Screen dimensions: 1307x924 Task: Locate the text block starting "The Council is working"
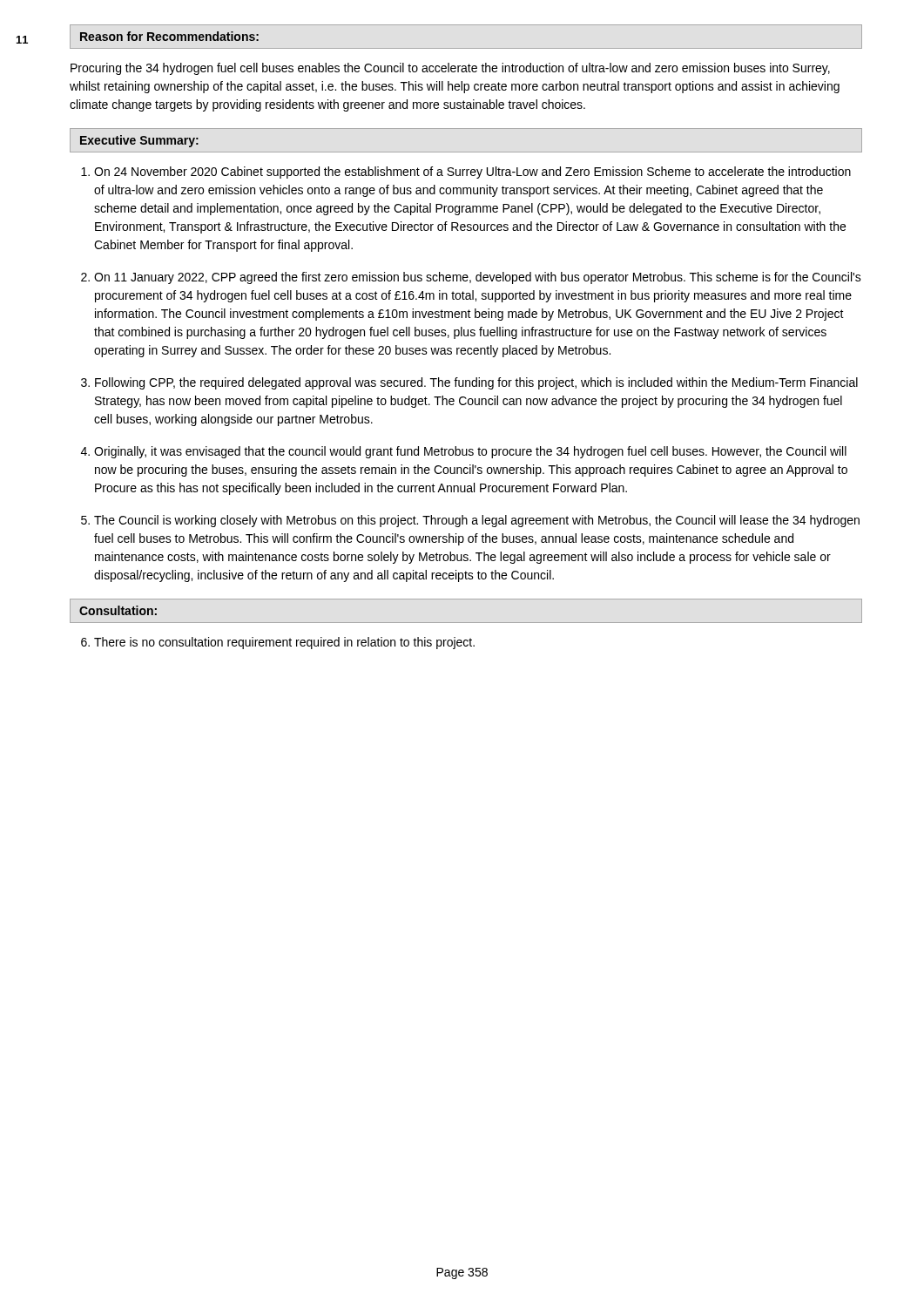tap(477, 548)
